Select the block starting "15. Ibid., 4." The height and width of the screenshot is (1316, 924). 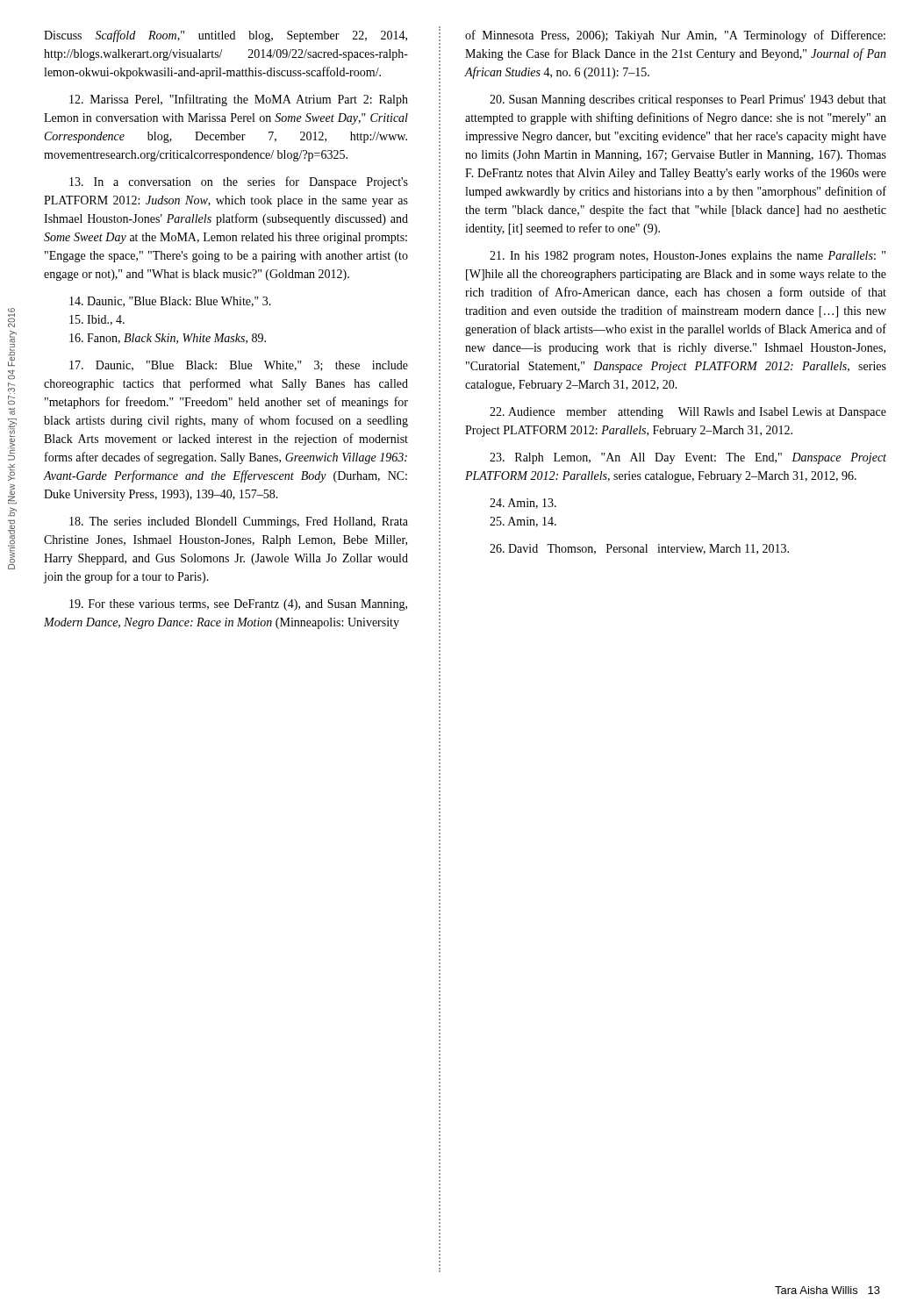[97, 320]
